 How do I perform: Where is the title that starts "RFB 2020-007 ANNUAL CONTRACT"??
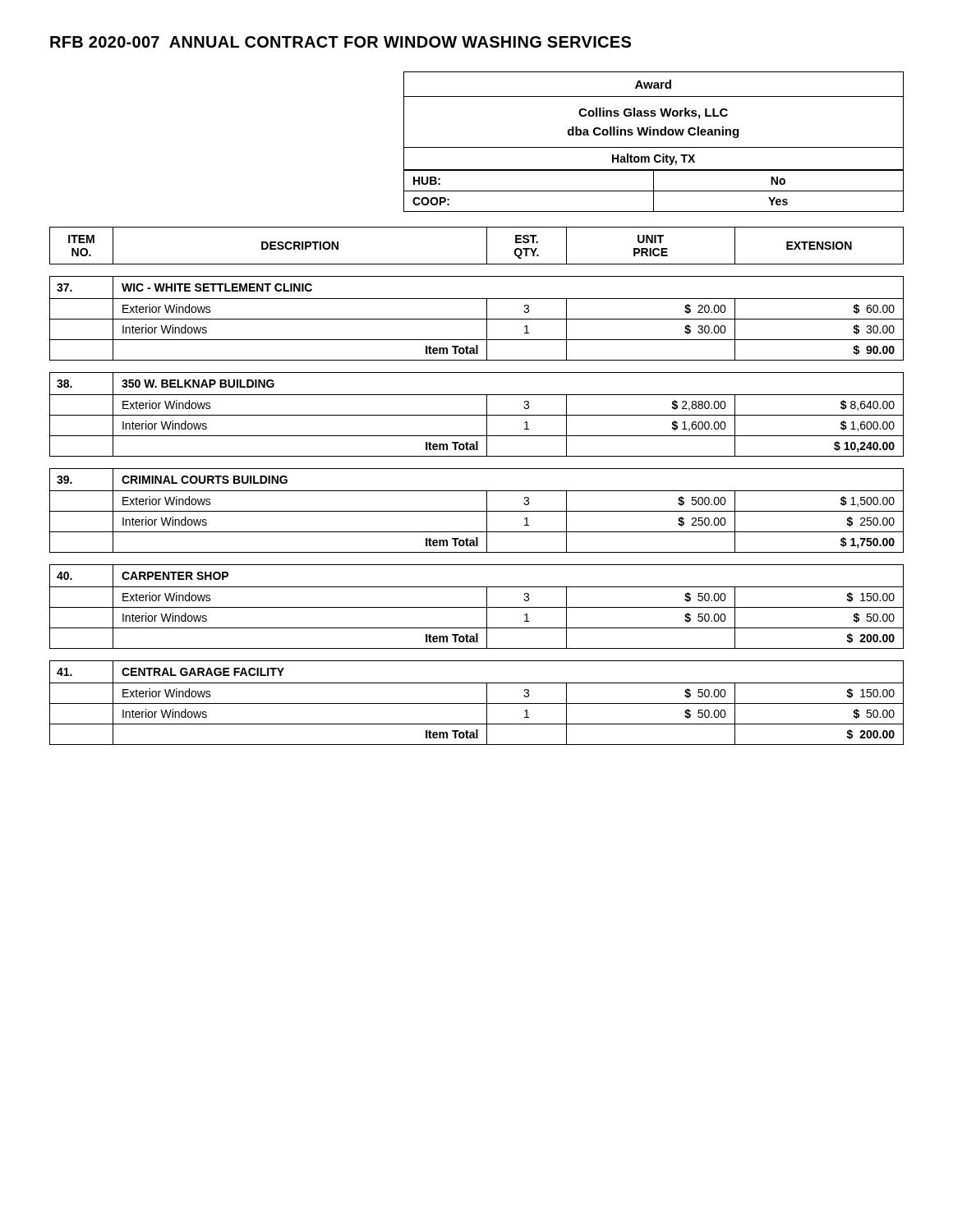(x=341, y=42)
